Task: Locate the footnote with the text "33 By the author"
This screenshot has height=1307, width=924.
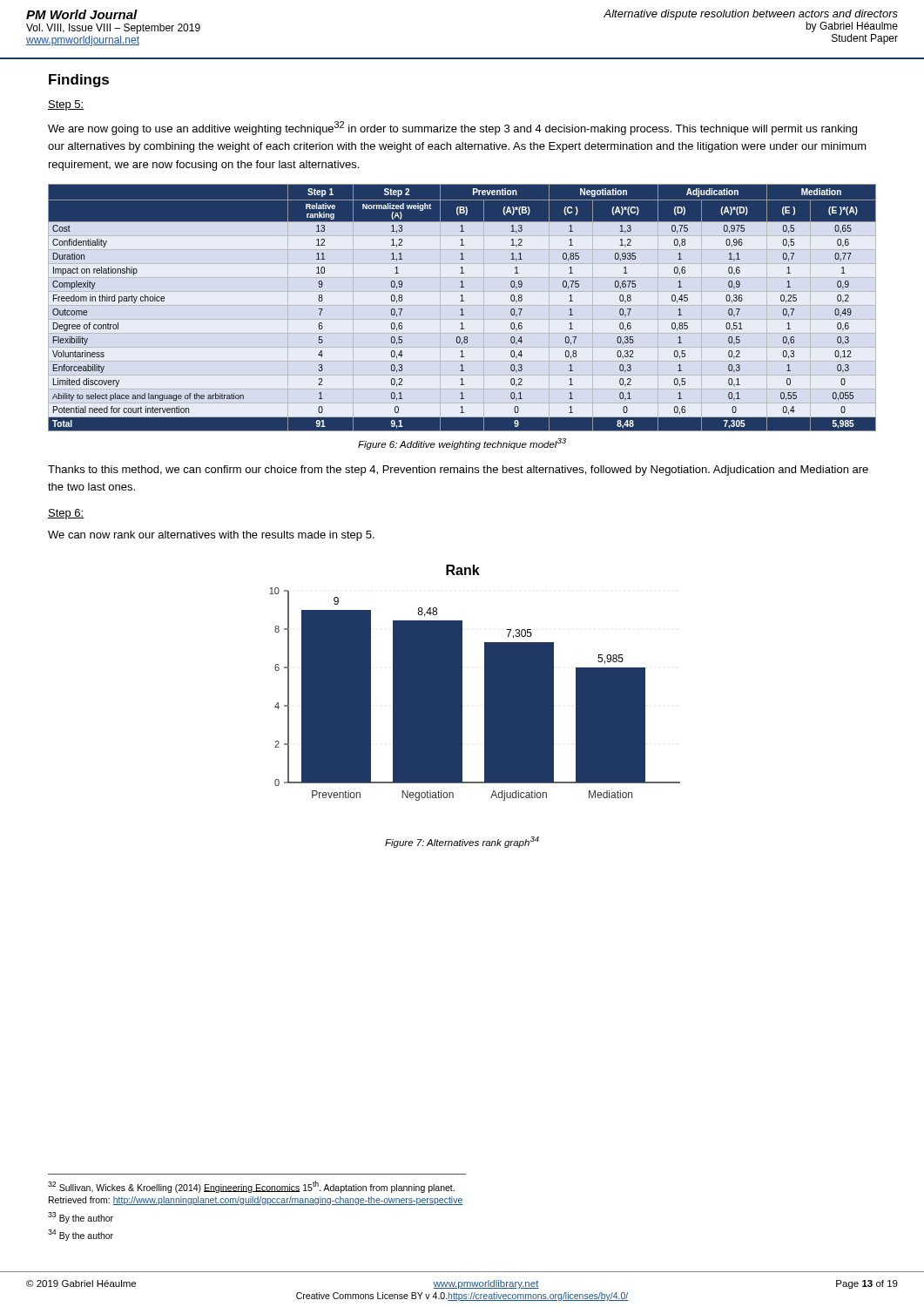Action: [81, 1216]
